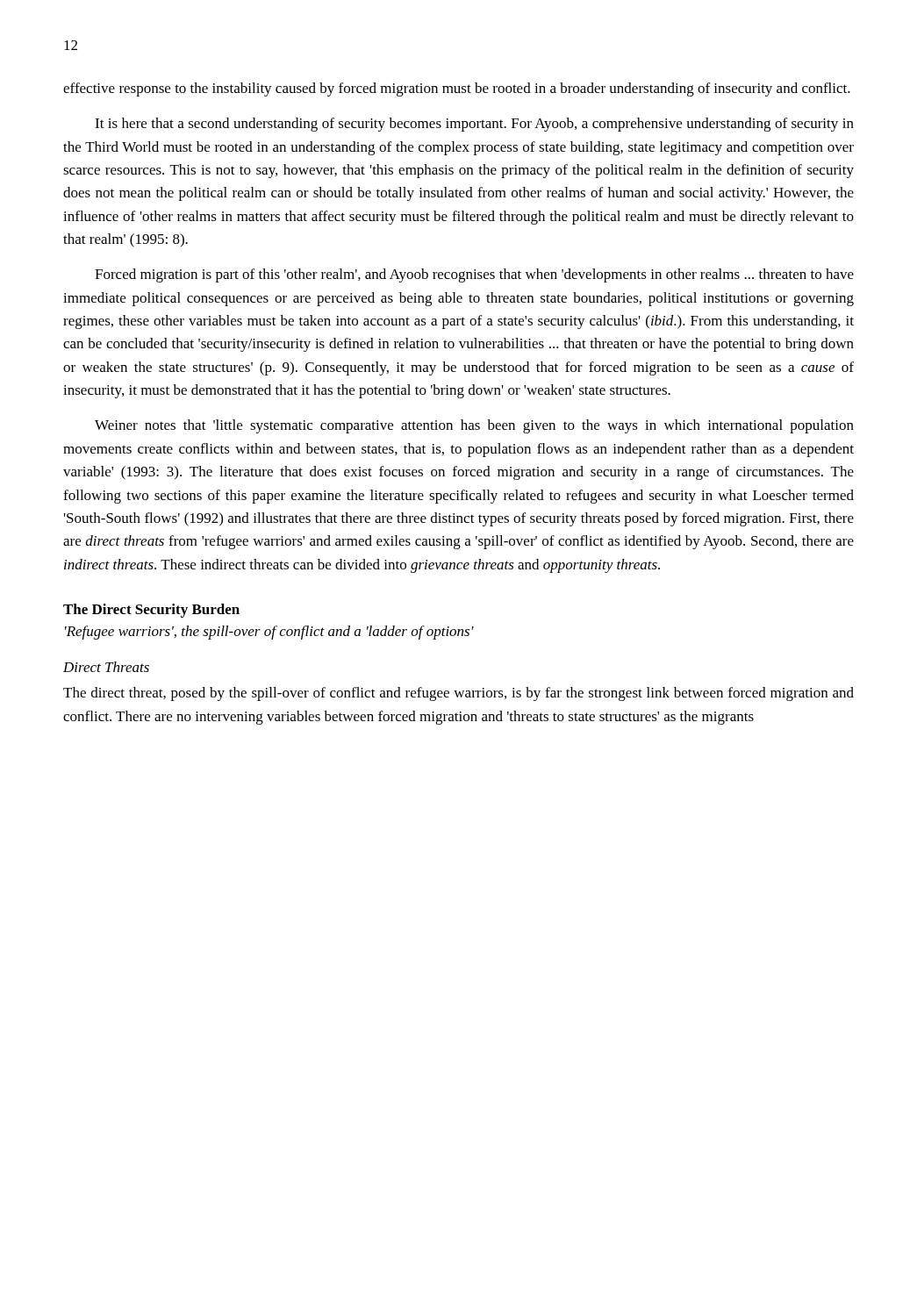
Task: Point to the passage starting "Forced migration is"
Action: [458, 332]
